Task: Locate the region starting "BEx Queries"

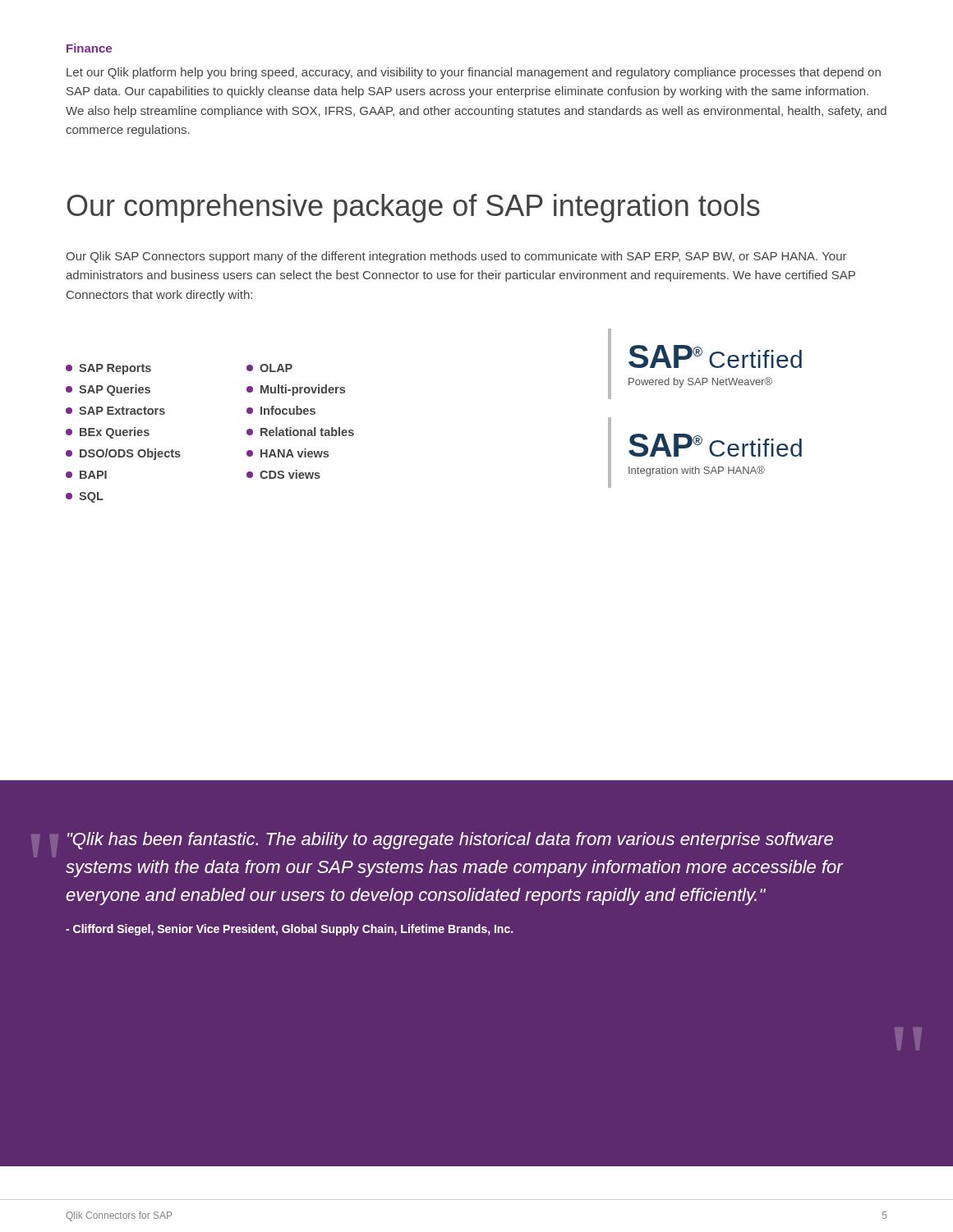Action: pos(108,432)
